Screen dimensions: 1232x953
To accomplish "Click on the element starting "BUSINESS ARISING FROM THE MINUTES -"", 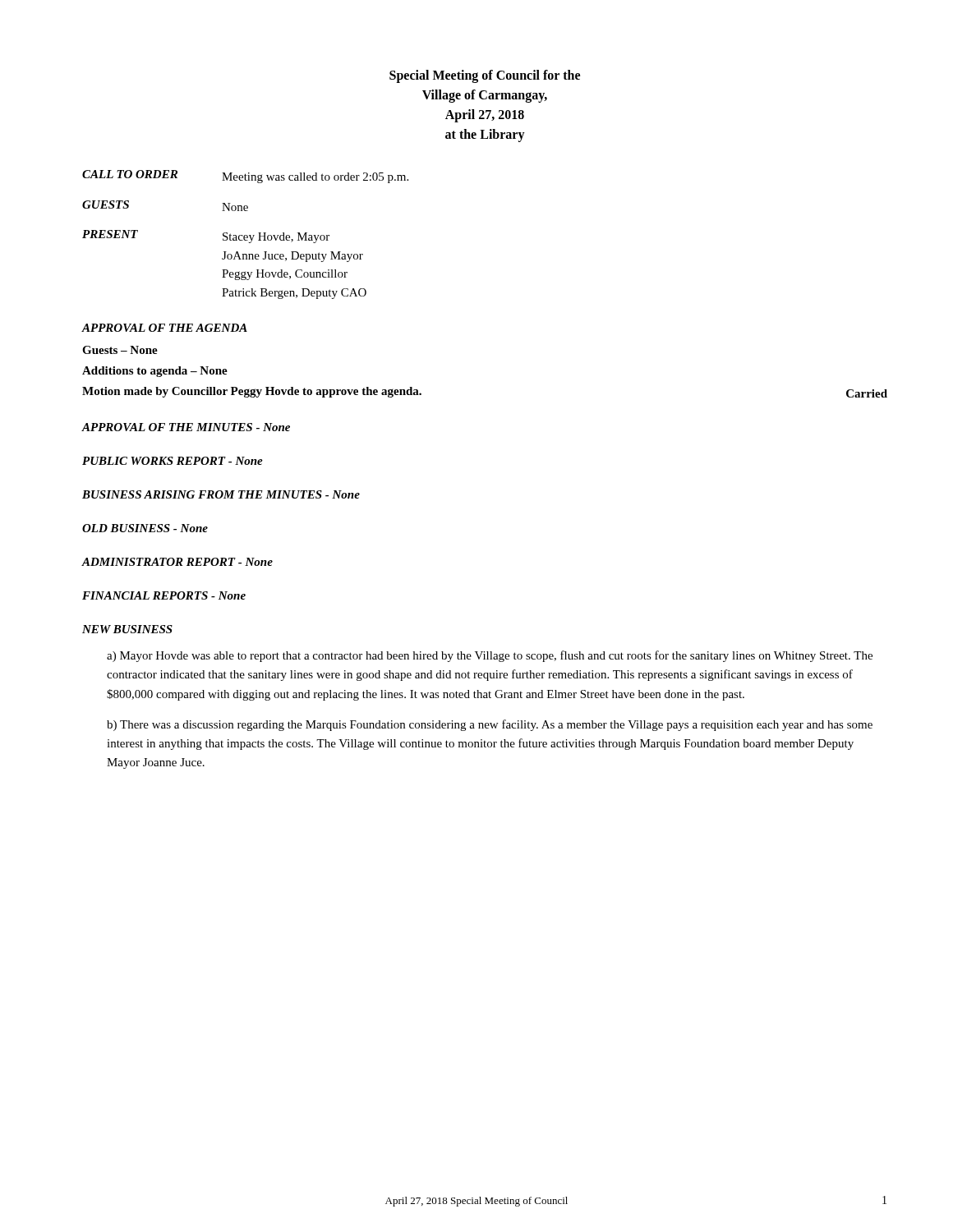I will click(221, 494).
